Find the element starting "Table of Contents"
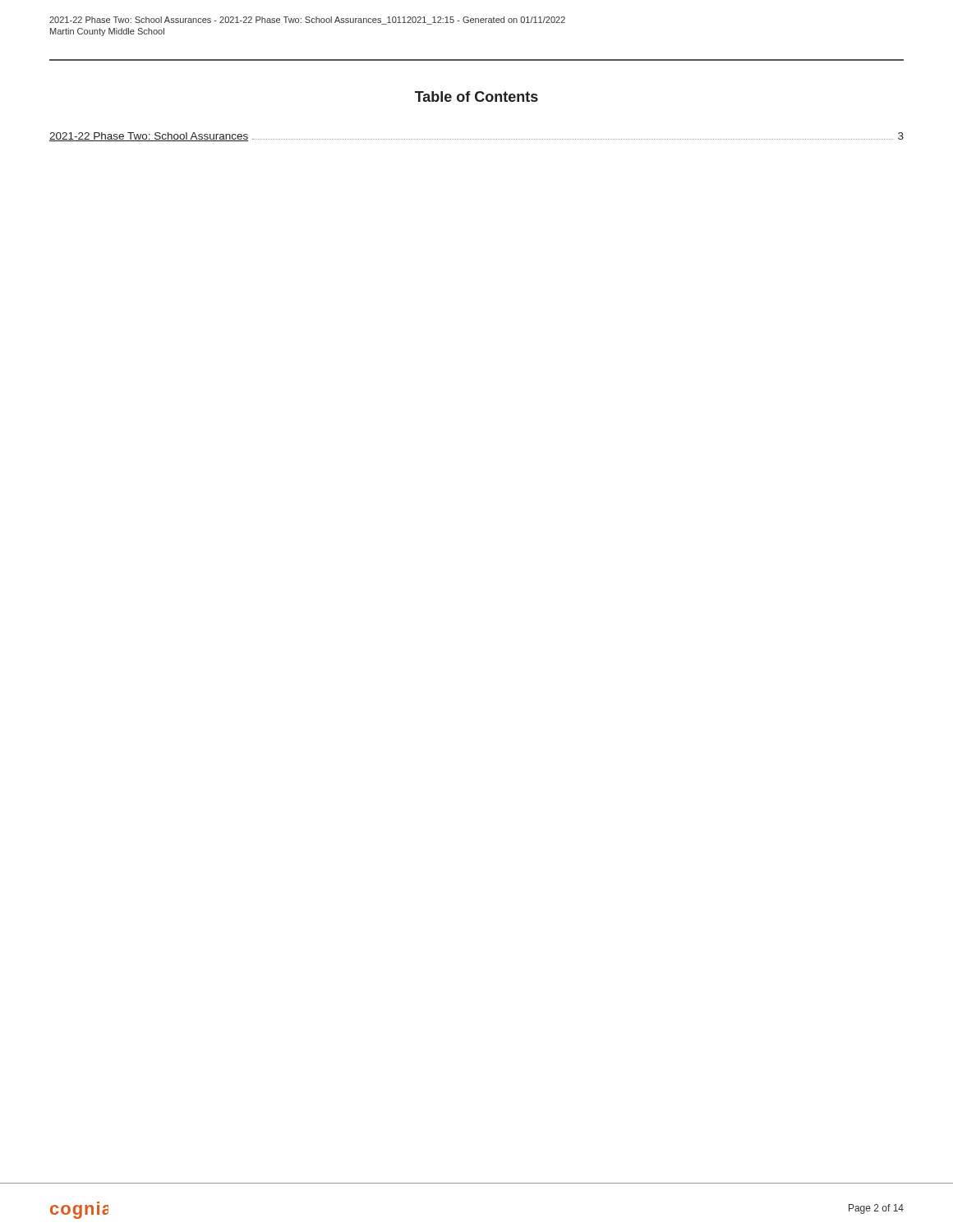 point(476,96)
